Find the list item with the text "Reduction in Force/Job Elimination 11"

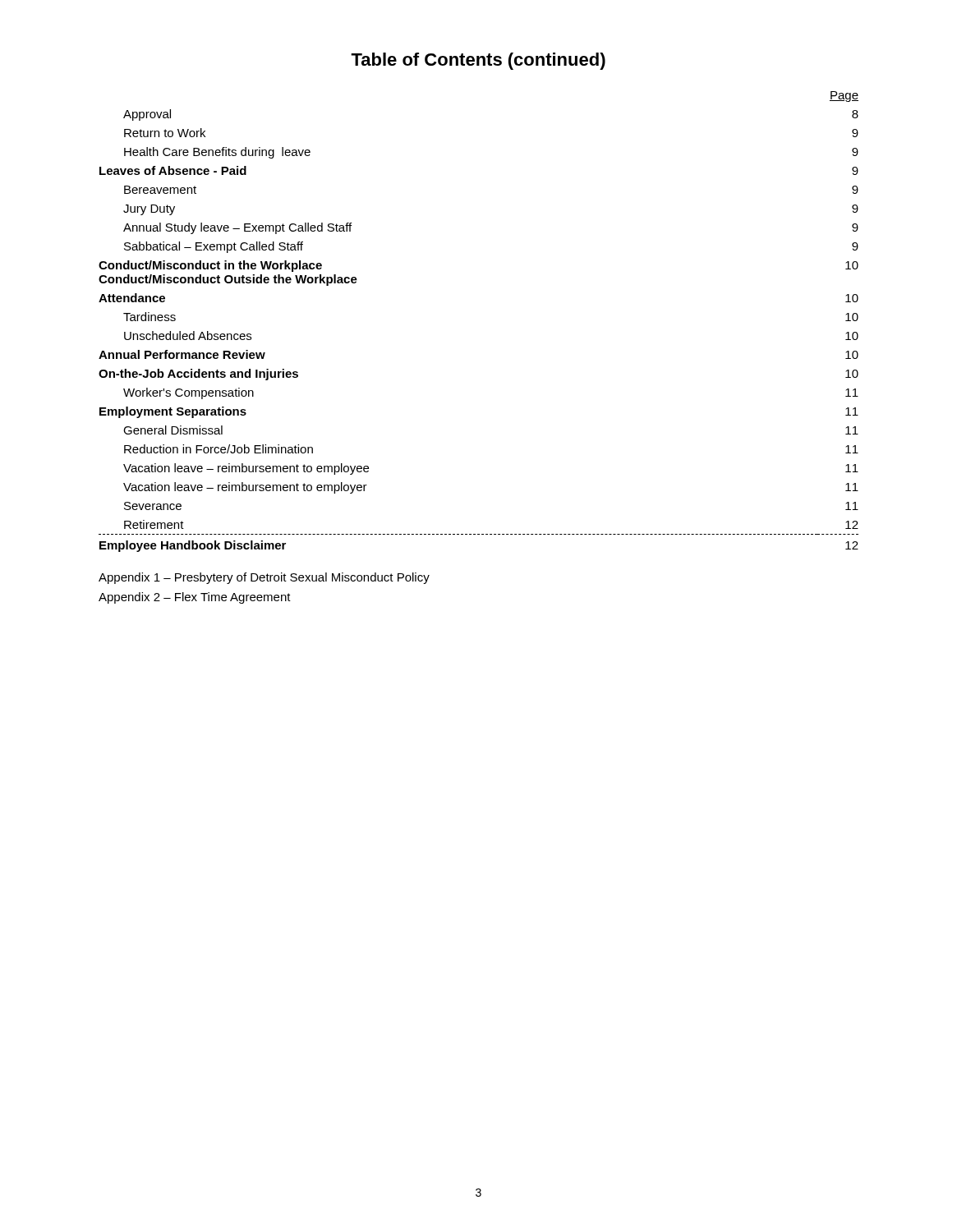pyautogui.click(x=215, y=449)
